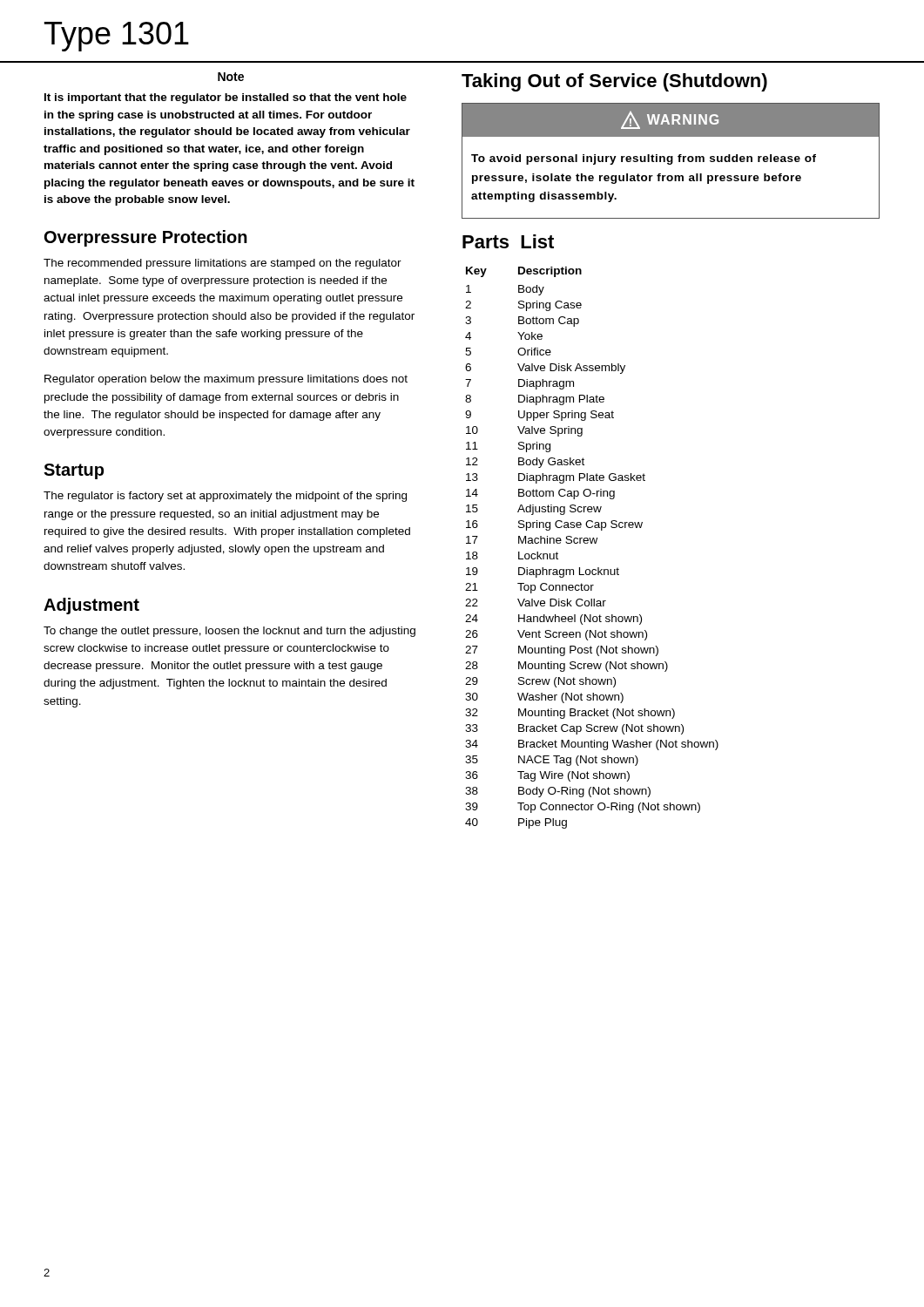Click on the text block containing "The recommended pressure limitations are stamped on"
Screen dimensions: 1307x924
[x=229, y=307]
